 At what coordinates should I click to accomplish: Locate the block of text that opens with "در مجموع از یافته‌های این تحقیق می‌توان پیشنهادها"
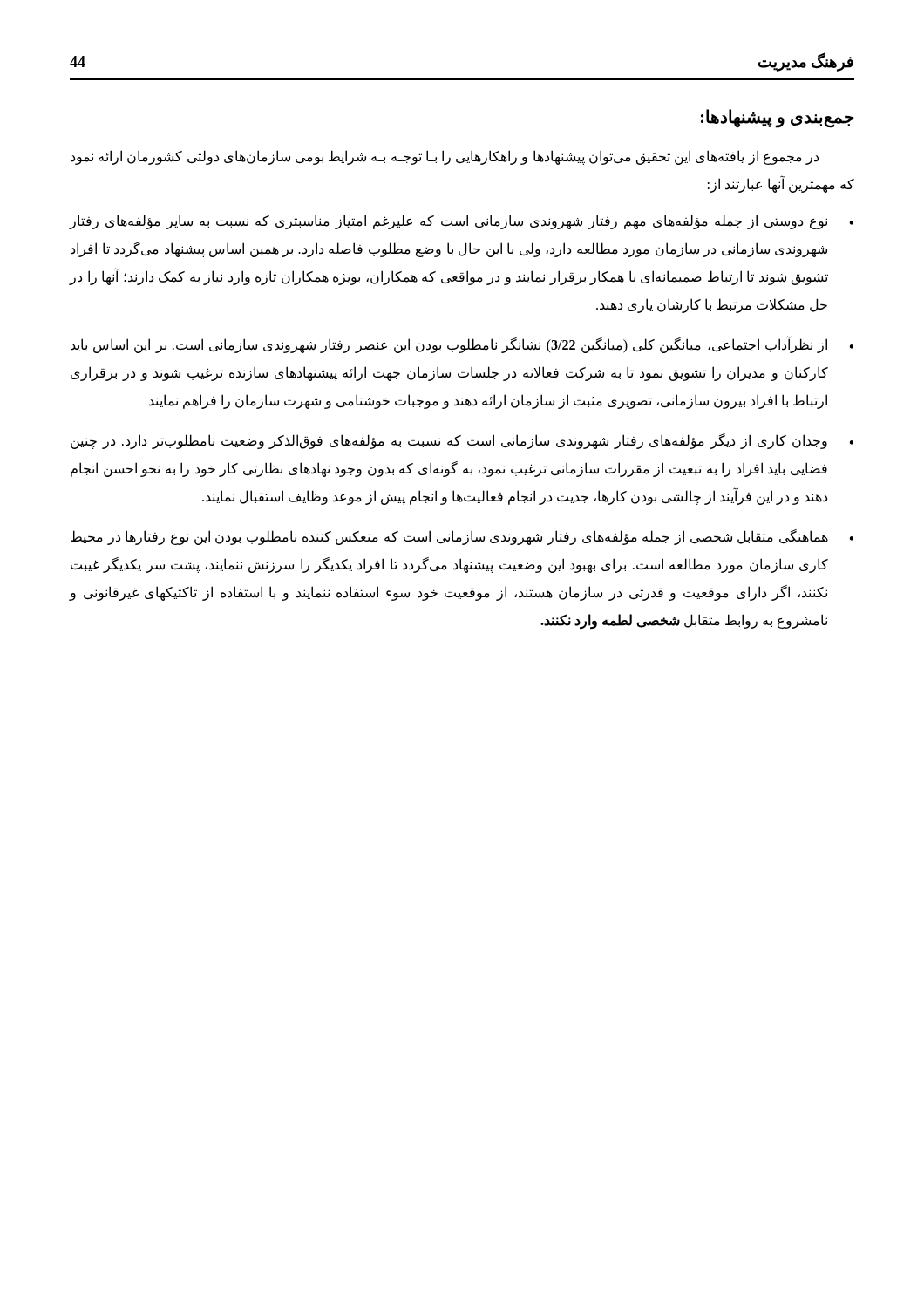pyautogui.click(x=462, y=170)
